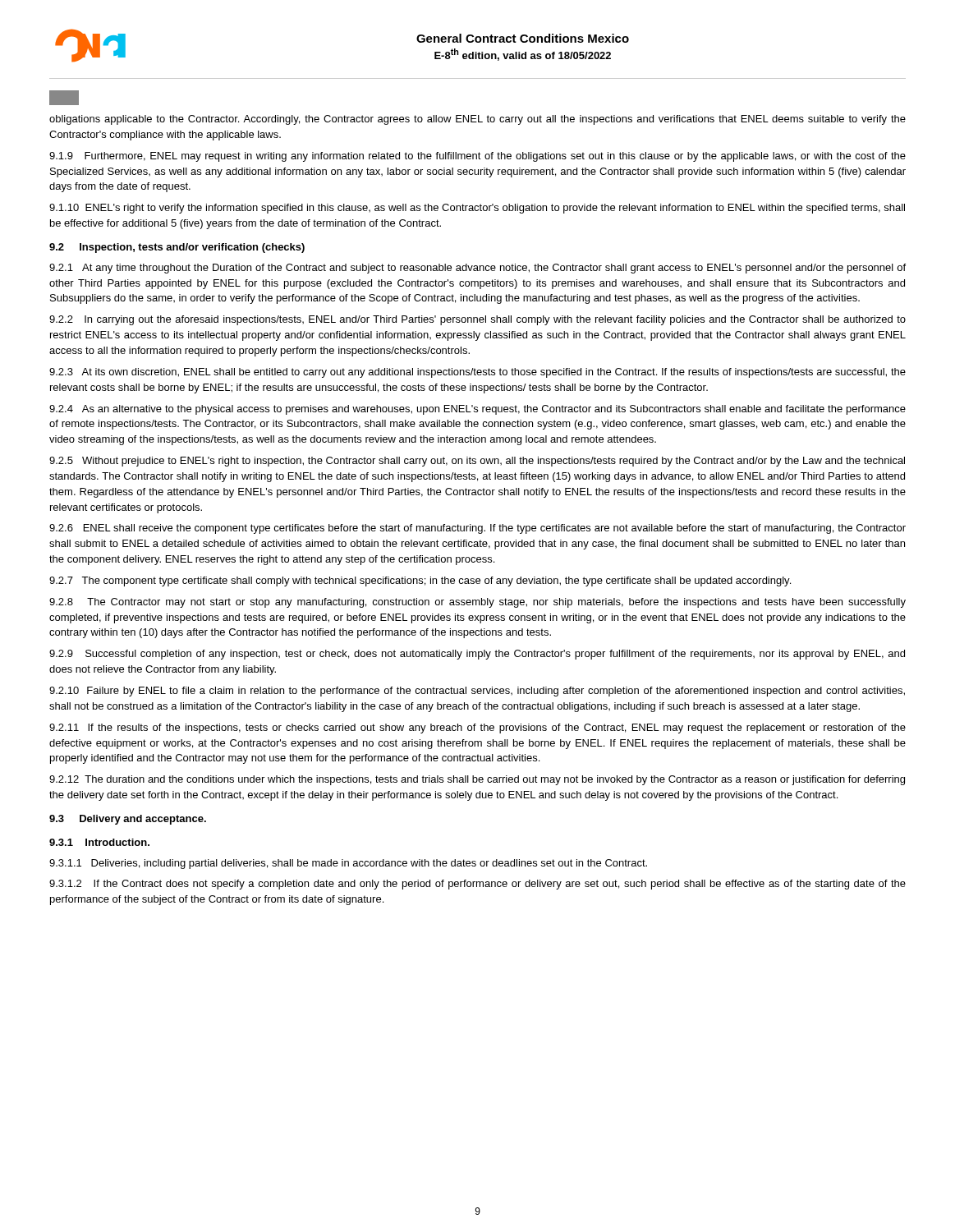Click on the passage starting "2.5 Without prejudice to ENEL's"
Viewport: 955px width, 1232px height.
[478, 484]
